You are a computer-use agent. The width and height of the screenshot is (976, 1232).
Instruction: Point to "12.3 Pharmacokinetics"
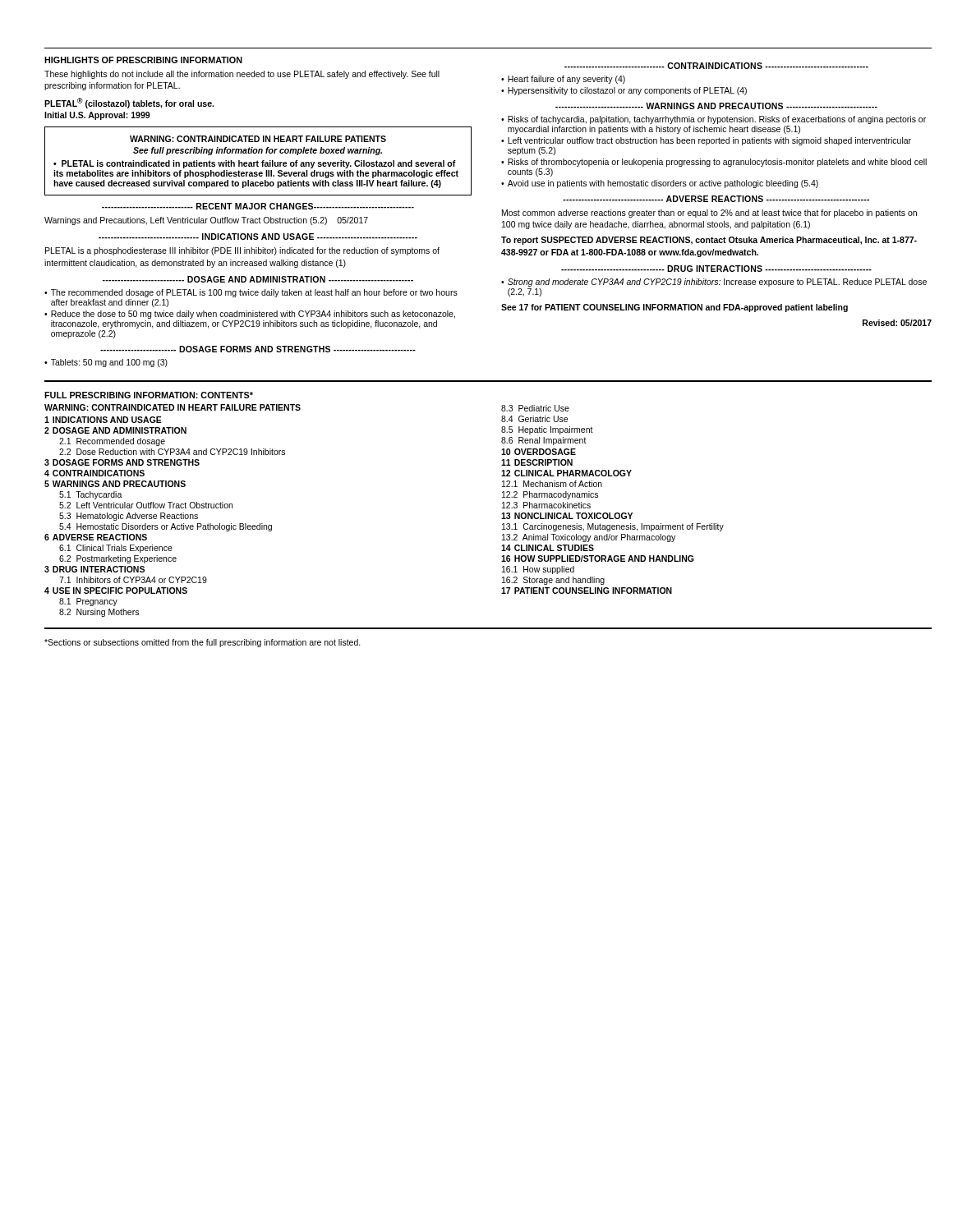(x=546, y=505)
